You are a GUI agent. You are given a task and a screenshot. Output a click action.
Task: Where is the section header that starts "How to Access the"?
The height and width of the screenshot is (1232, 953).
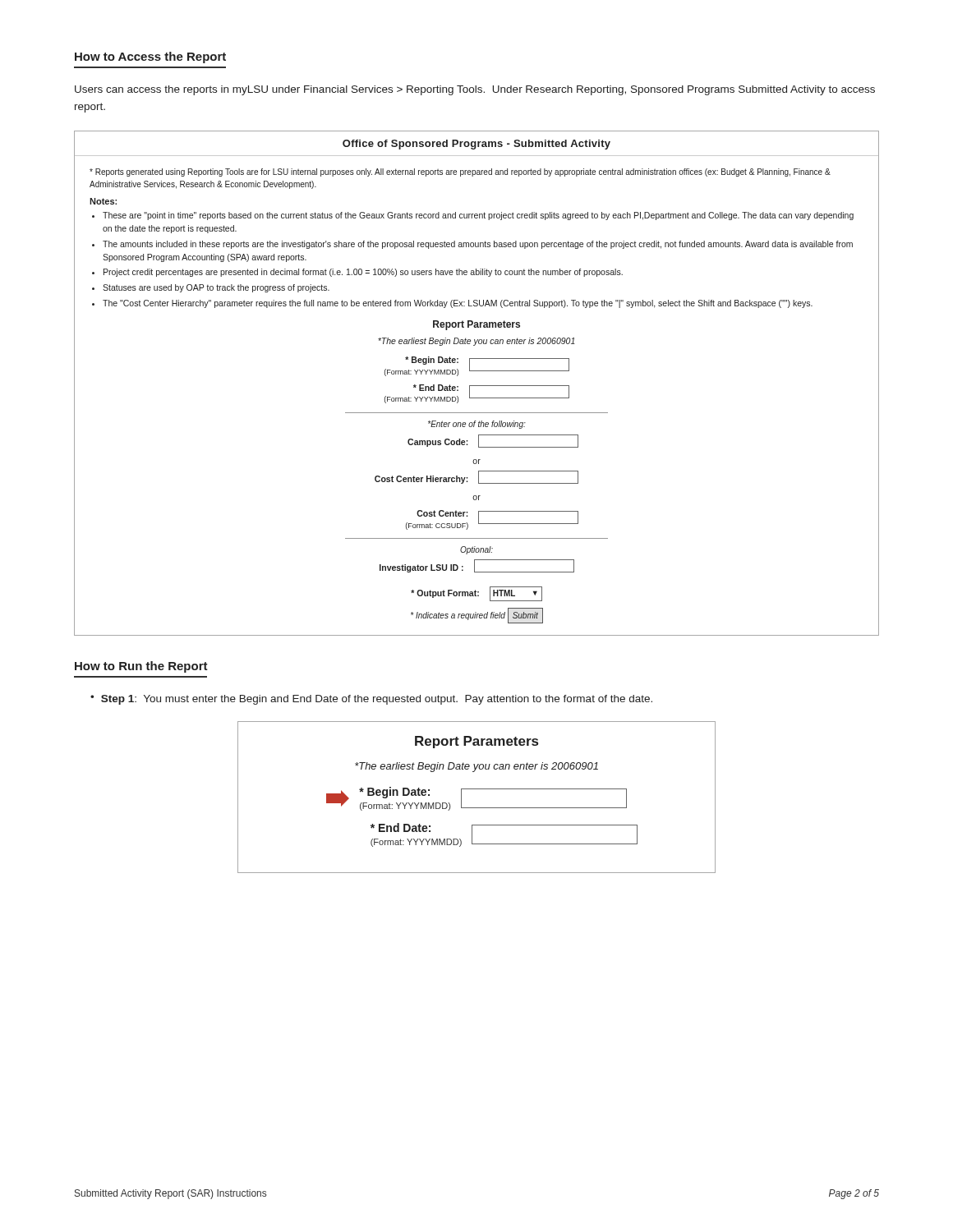(x=150, y=59)
